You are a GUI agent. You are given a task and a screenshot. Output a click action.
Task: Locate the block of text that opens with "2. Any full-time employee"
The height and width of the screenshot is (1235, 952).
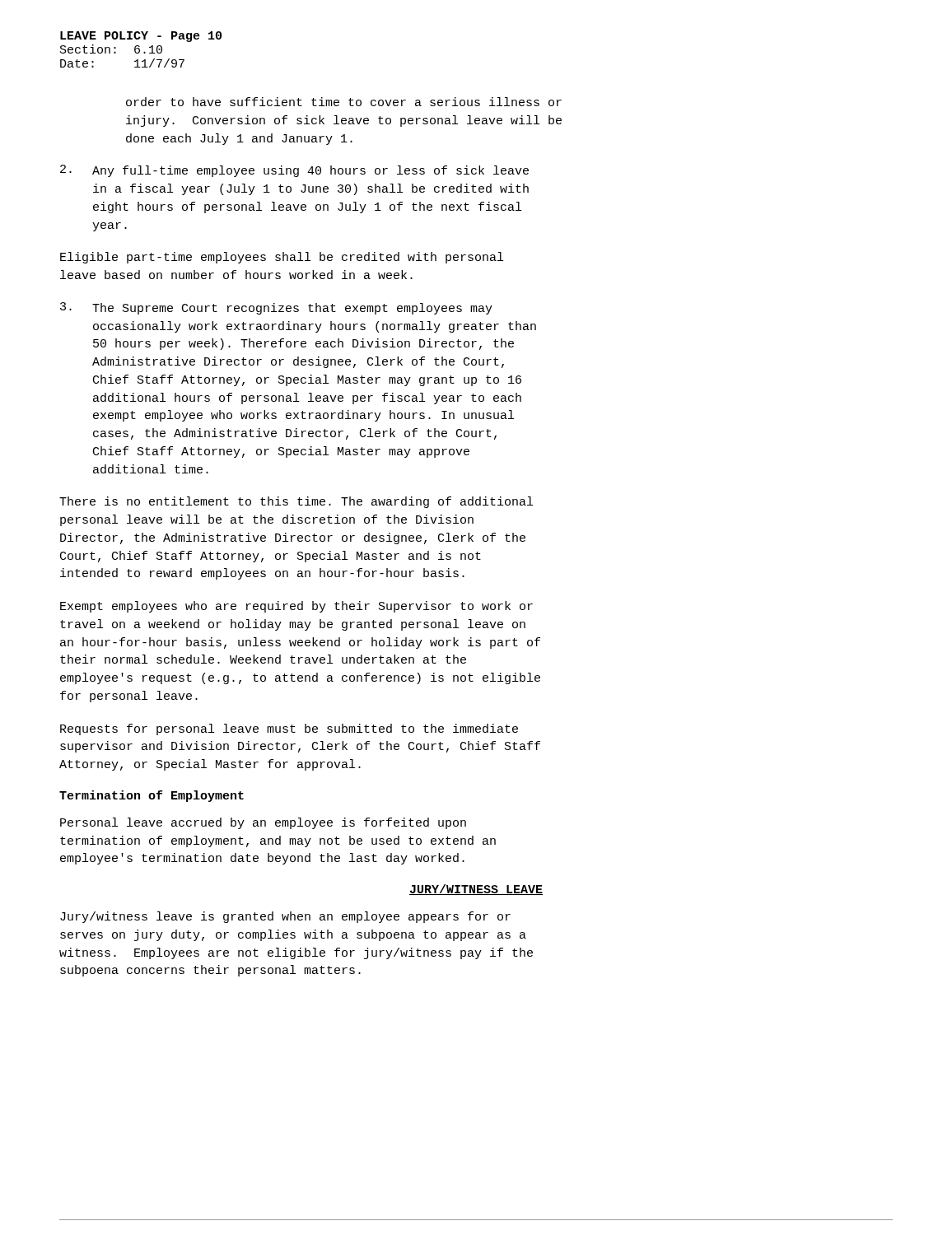coord(476,199)
